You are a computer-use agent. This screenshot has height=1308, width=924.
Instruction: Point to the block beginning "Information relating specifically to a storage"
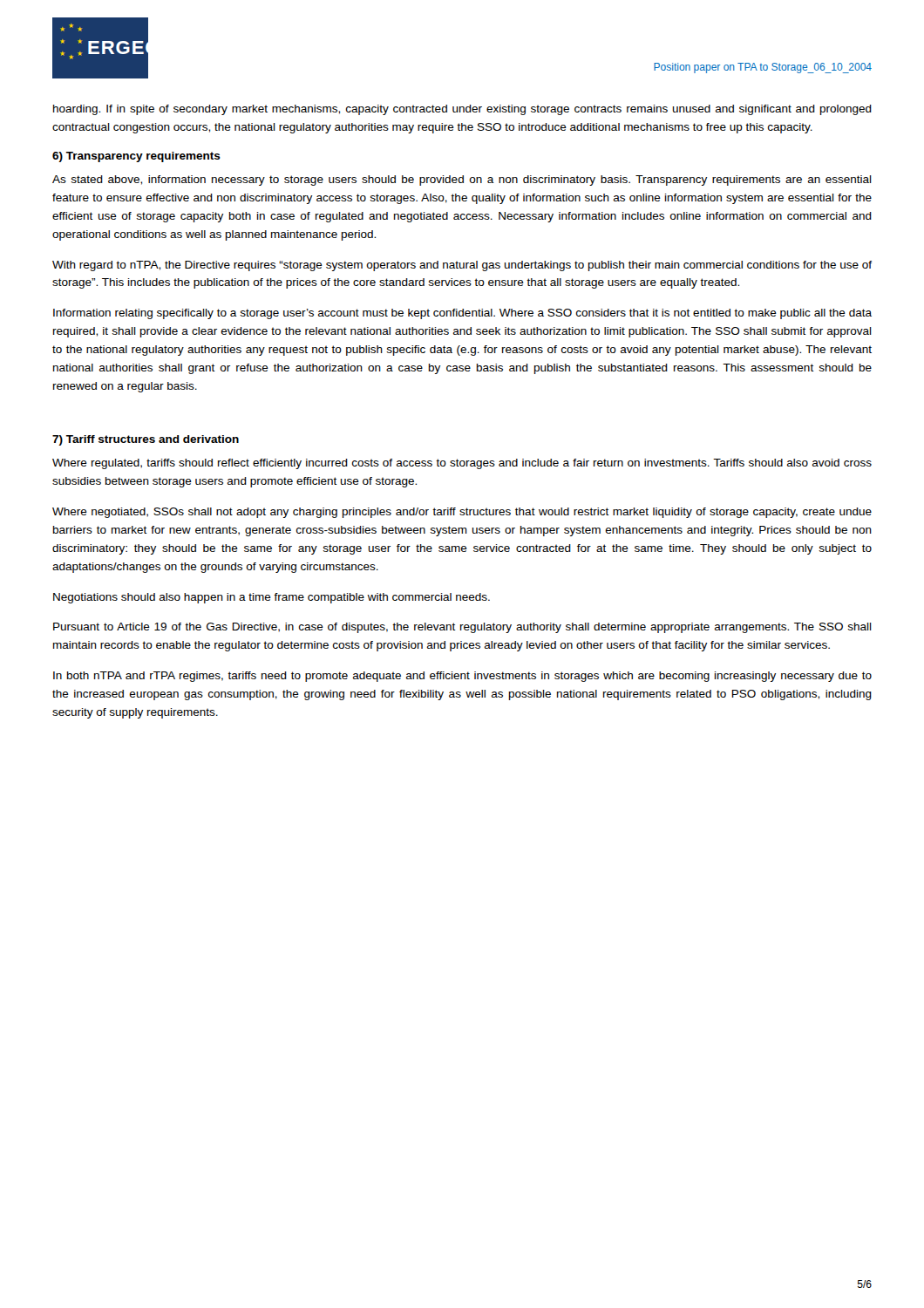(x=462, y=349)
